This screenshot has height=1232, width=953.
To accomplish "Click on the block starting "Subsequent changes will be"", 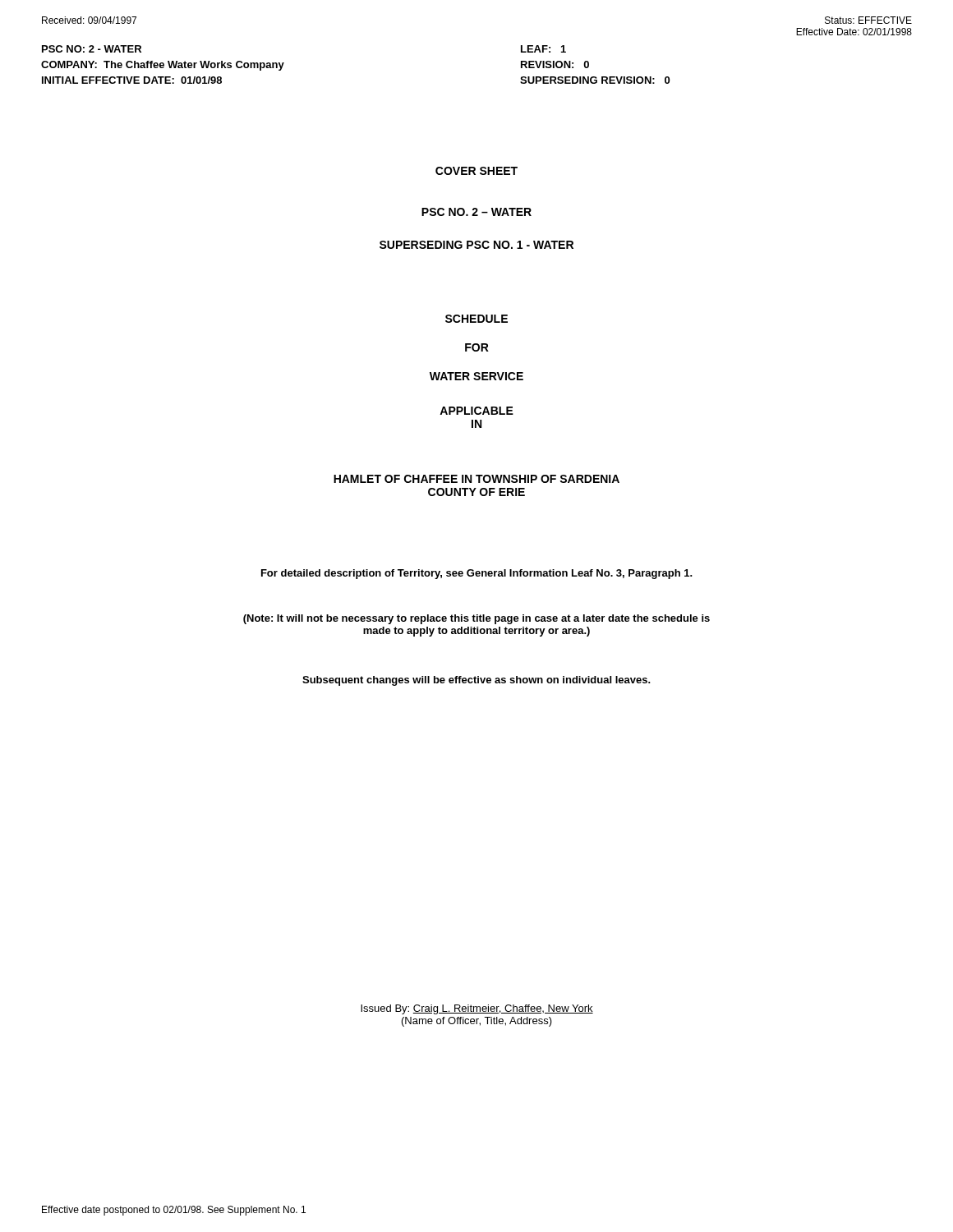I will coord(476,680).
